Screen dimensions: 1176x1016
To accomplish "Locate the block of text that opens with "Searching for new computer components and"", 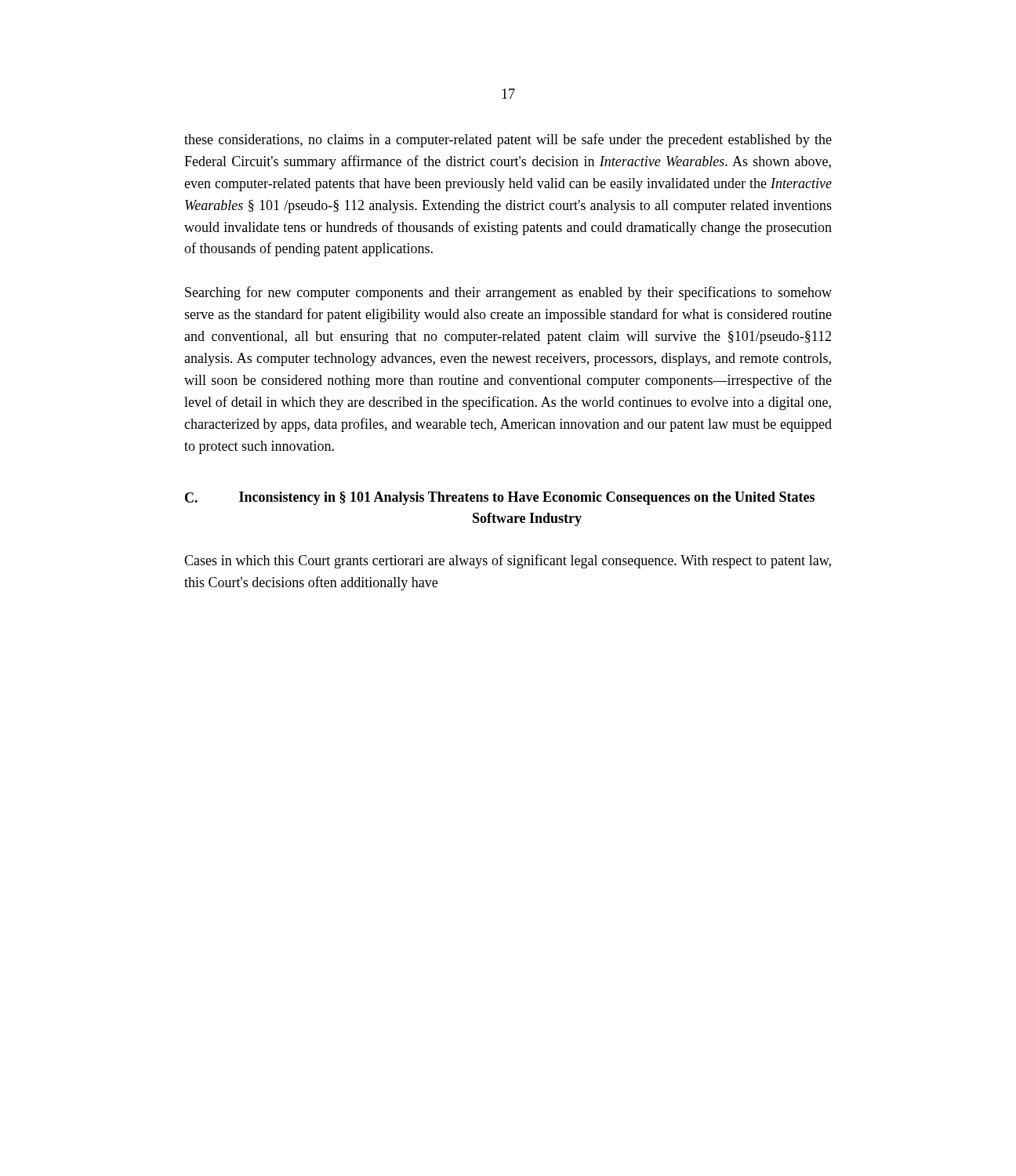I will [x=508, y=370].
